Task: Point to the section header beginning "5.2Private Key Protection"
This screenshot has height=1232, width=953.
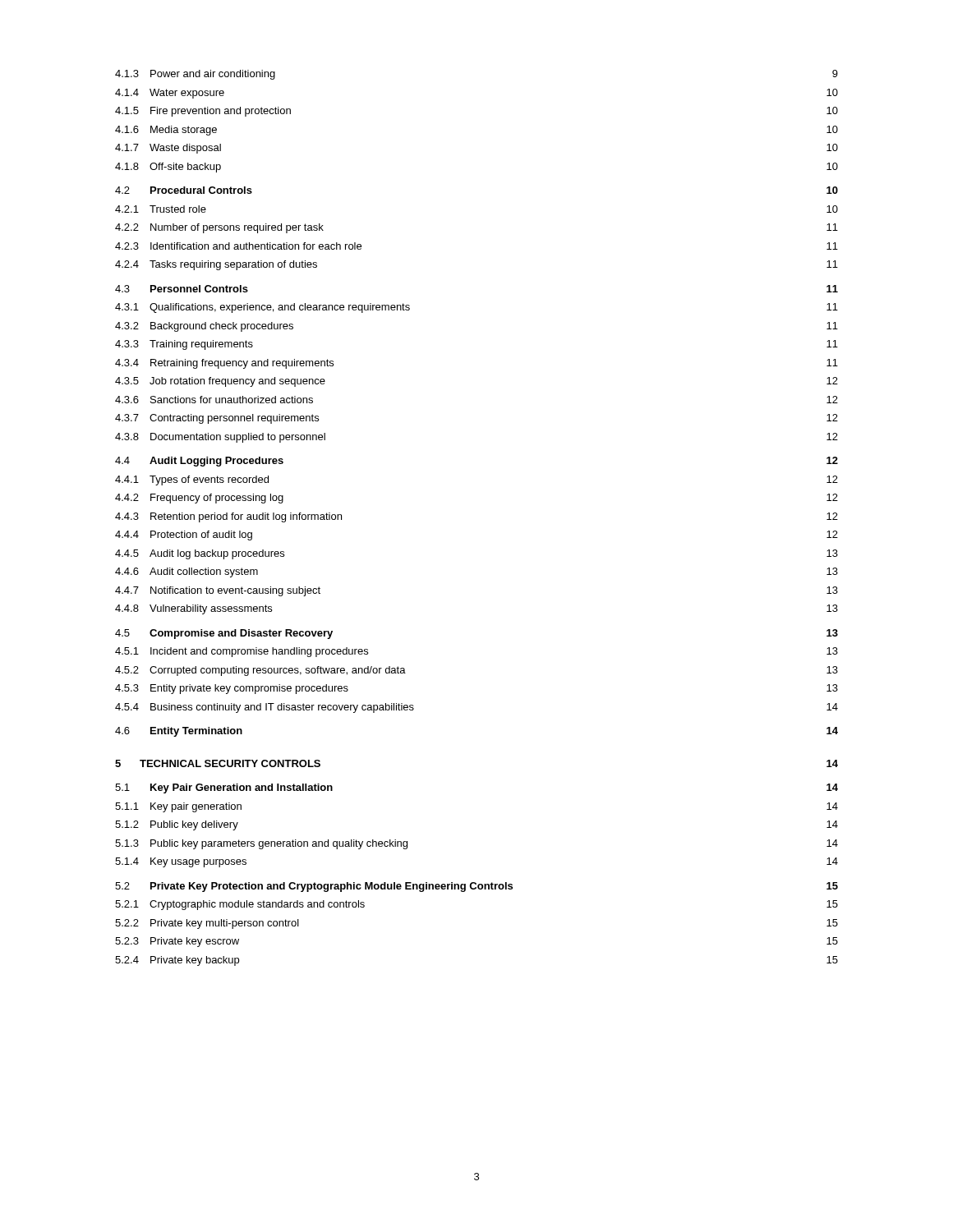Action: 476,886
